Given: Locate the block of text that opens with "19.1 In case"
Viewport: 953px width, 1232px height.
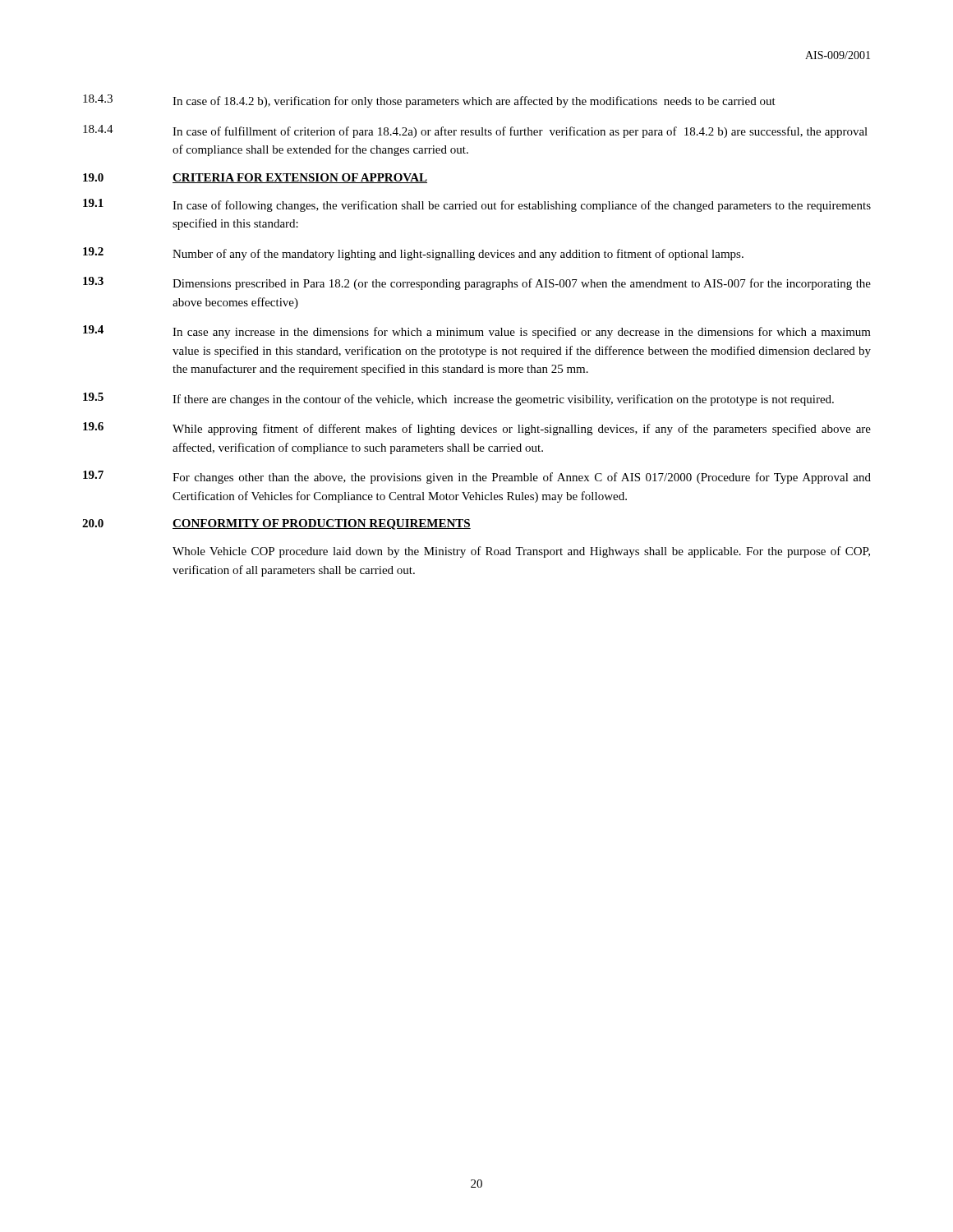Looking at the screenshot, I should (476, 214).
